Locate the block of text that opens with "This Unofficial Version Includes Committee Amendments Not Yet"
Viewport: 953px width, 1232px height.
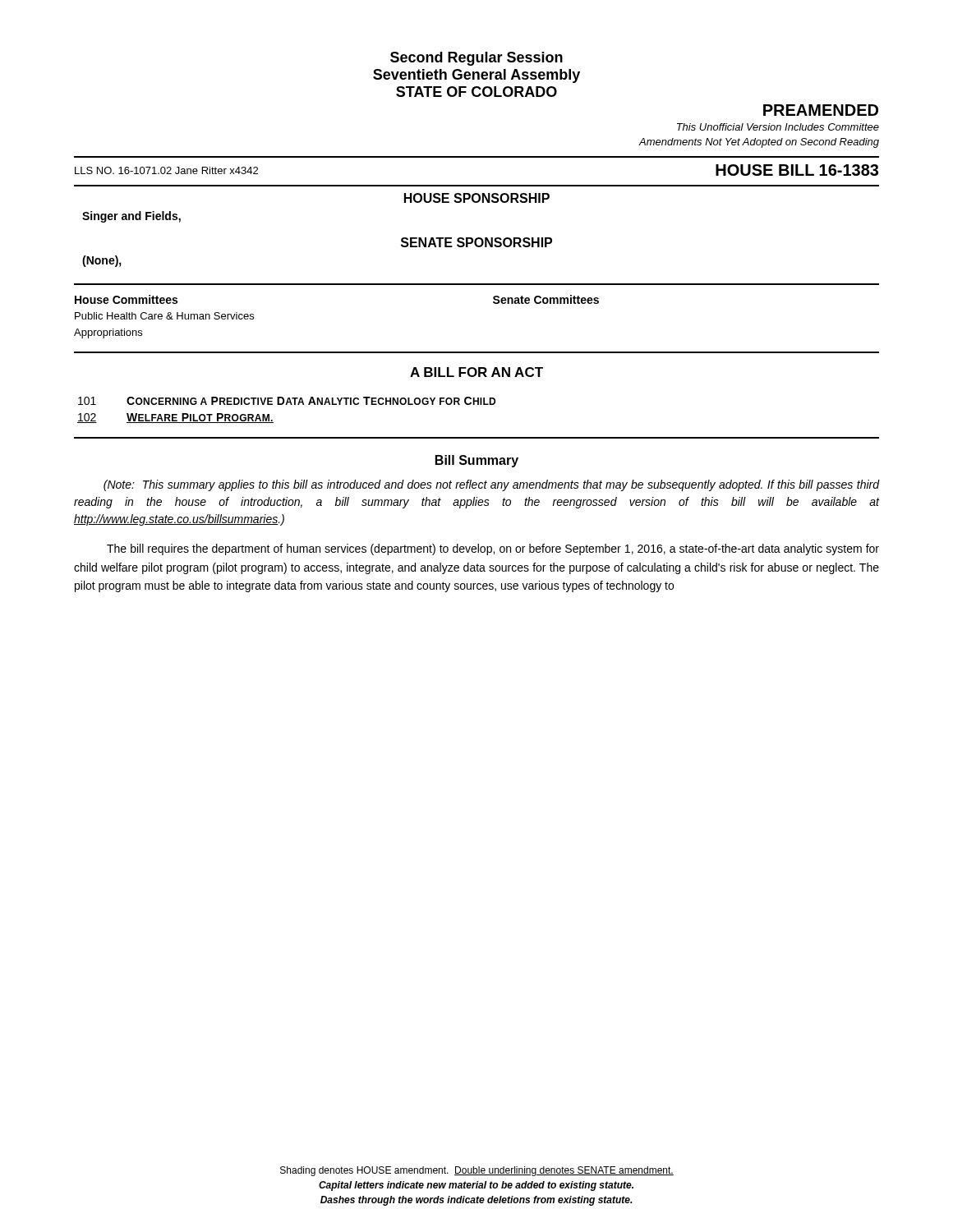(759, 134)
